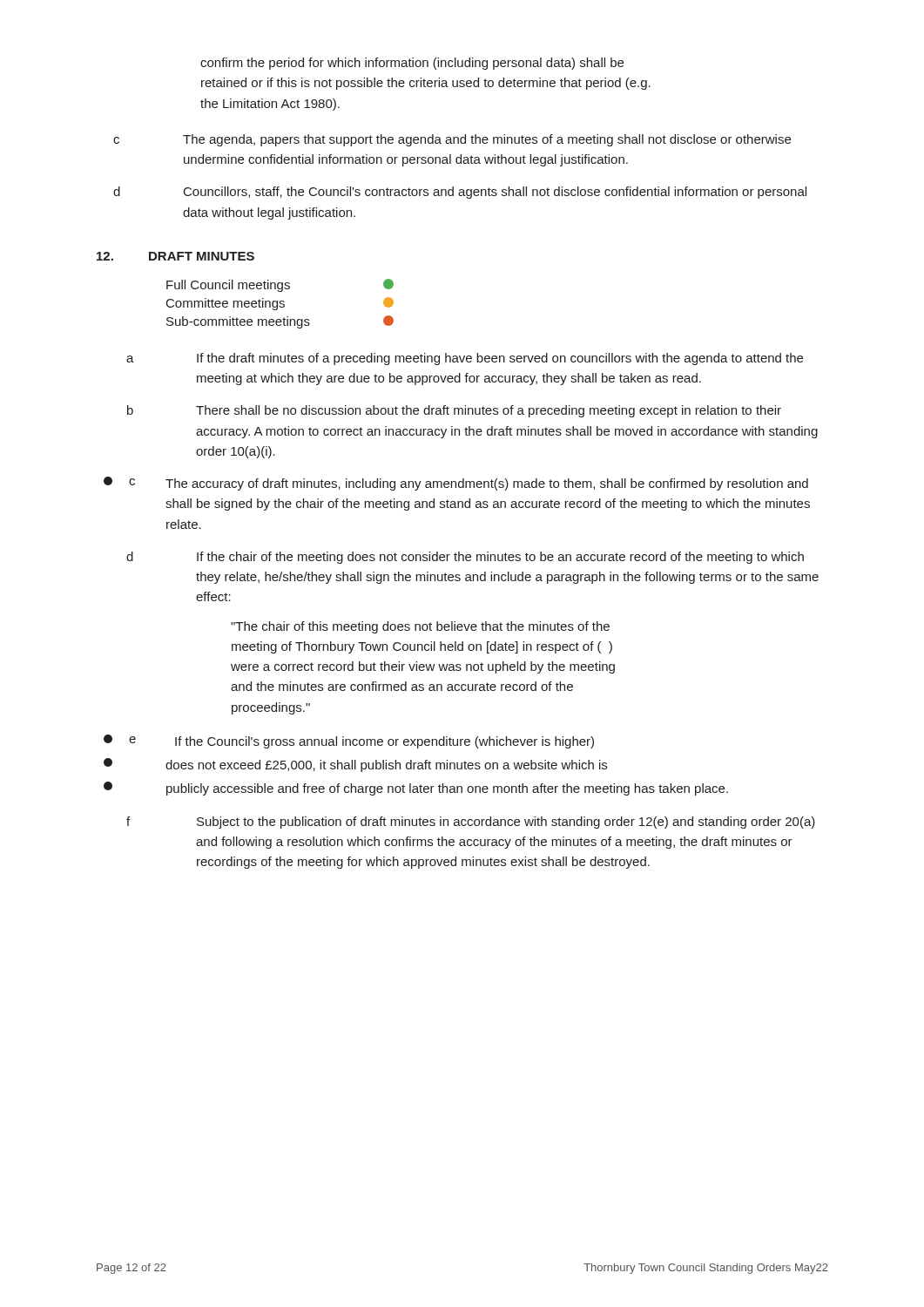Image resolution: width=924 pixels, height=1307 pixels.
Task: Click the passage that begins "b There shall be"
Action: click(x=462, y=431)
